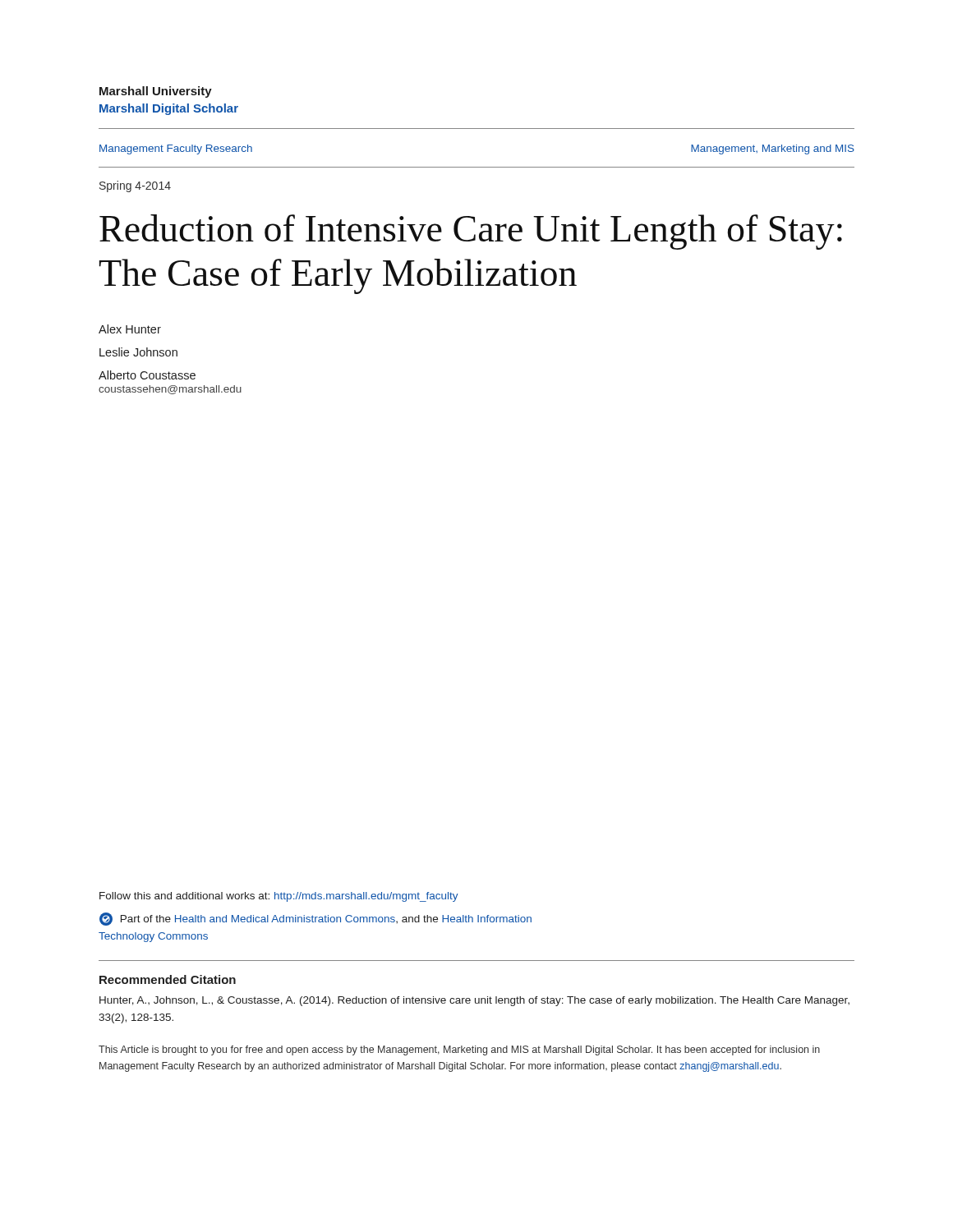Find the text block starting "Spring 4-2014"
This screenshot has width=953, height=1232.
click(135, 186)
